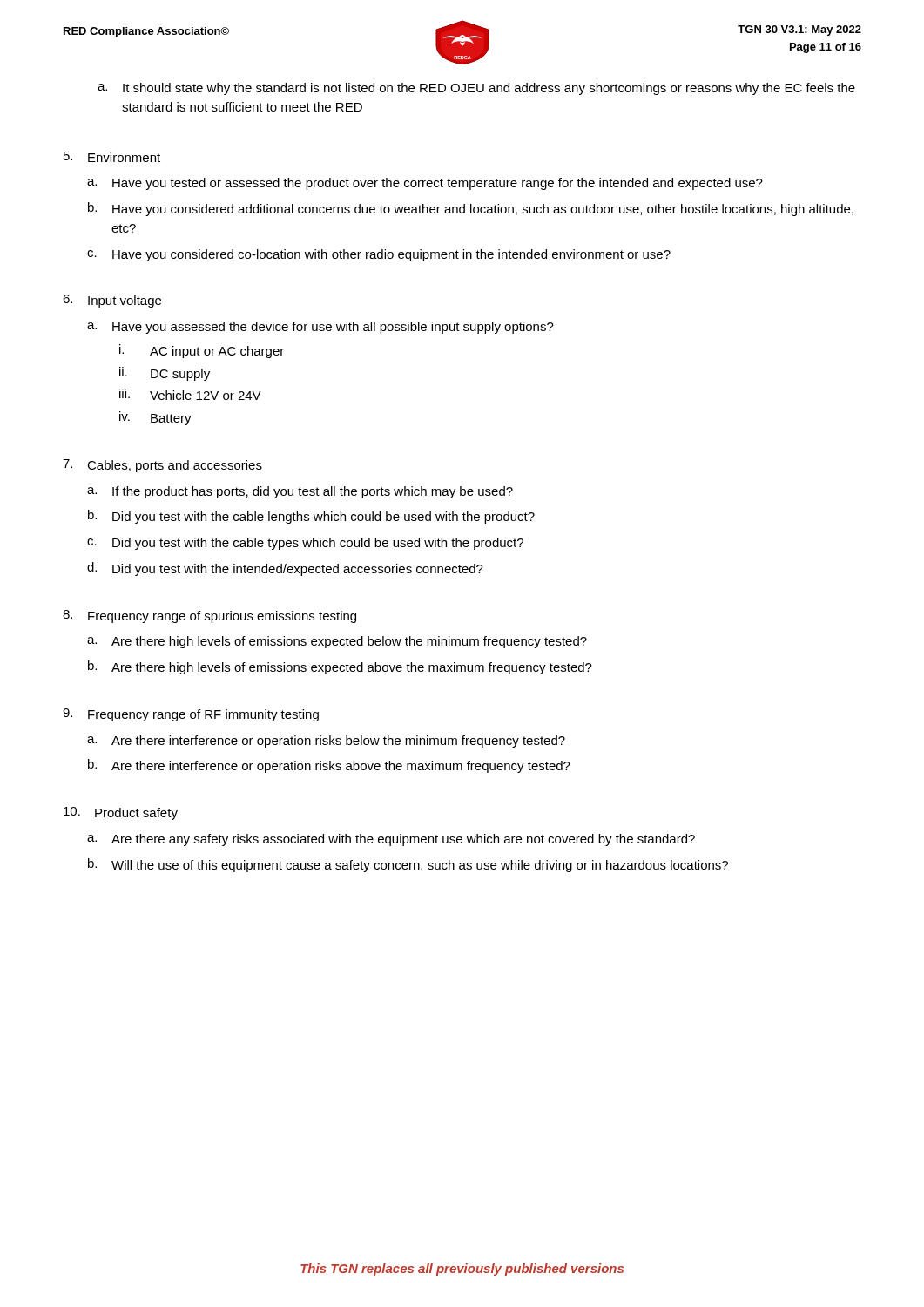Select the passage starting "b. Are there interference or"
The width and height of the screenshot is (924, 1307).
[x=329, y=766]
